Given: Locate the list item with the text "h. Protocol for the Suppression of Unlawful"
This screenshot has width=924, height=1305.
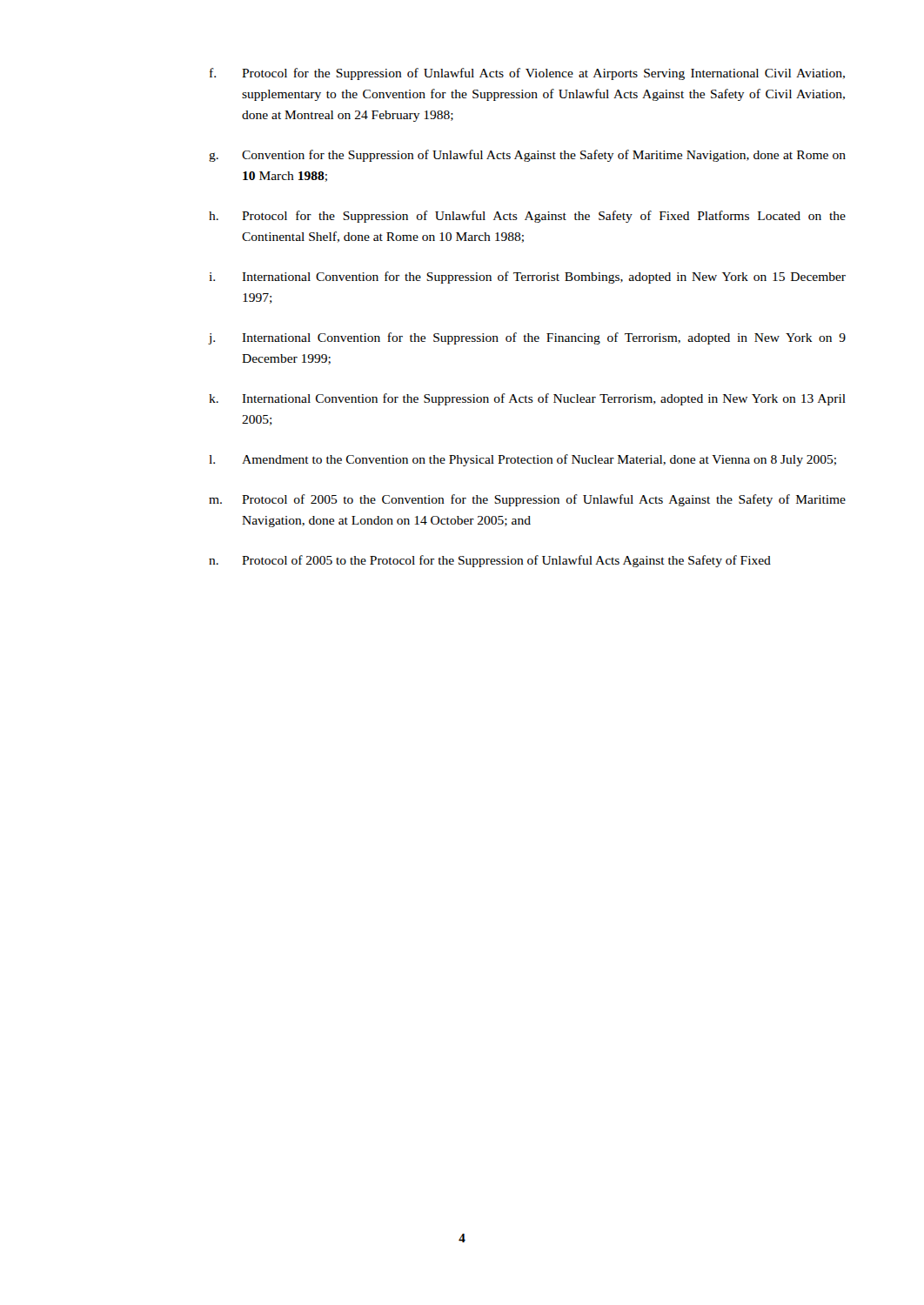Looking at the screenshot, I should click(527, 226).
